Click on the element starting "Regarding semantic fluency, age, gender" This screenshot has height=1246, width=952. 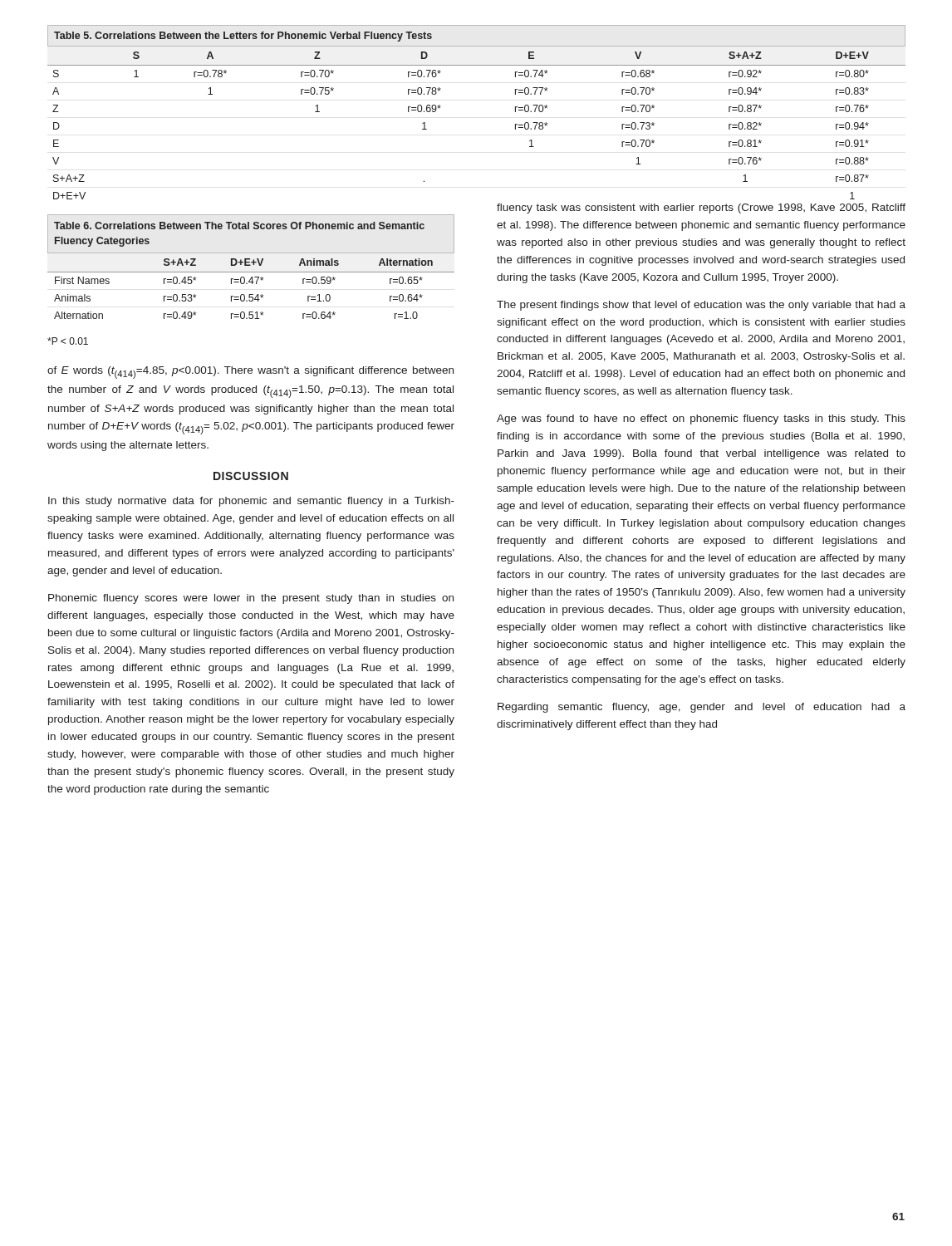coord(701,715)
